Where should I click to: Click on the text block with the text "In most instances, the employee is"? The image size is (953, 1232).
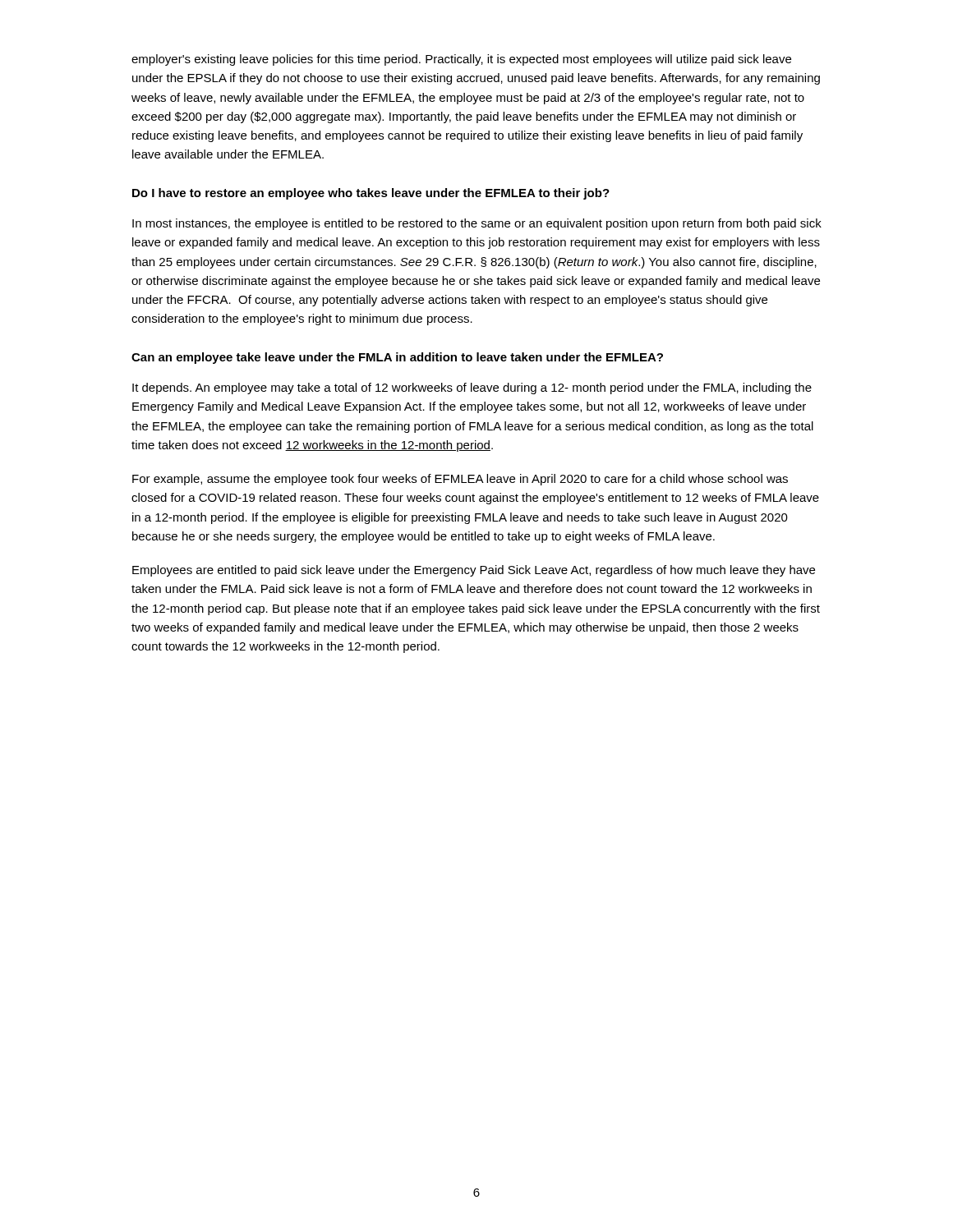pos(476,271)
